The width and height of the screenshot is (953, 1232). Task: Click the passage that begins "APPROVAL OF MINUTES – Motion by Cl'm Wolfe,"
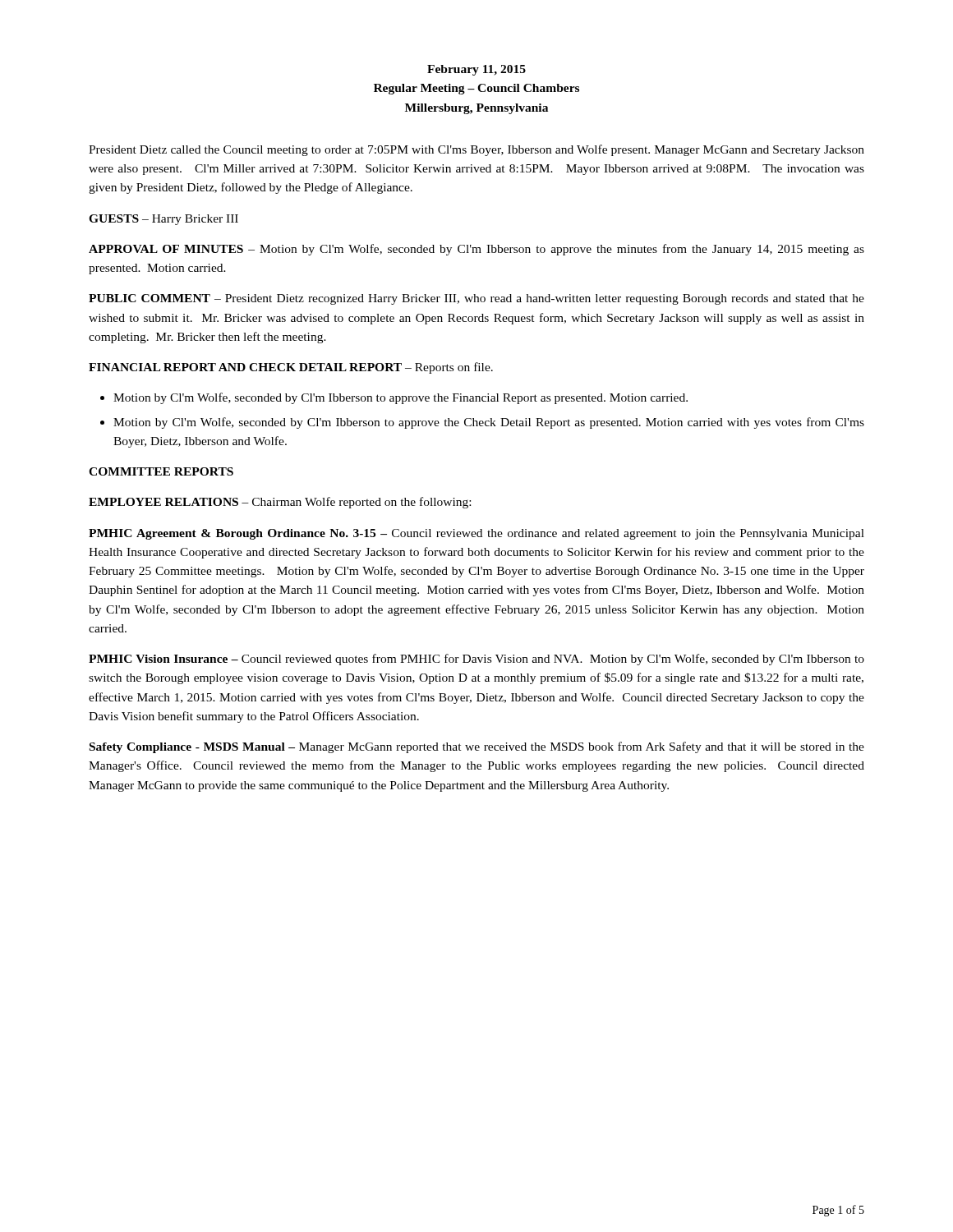click(x=476, y=258)
